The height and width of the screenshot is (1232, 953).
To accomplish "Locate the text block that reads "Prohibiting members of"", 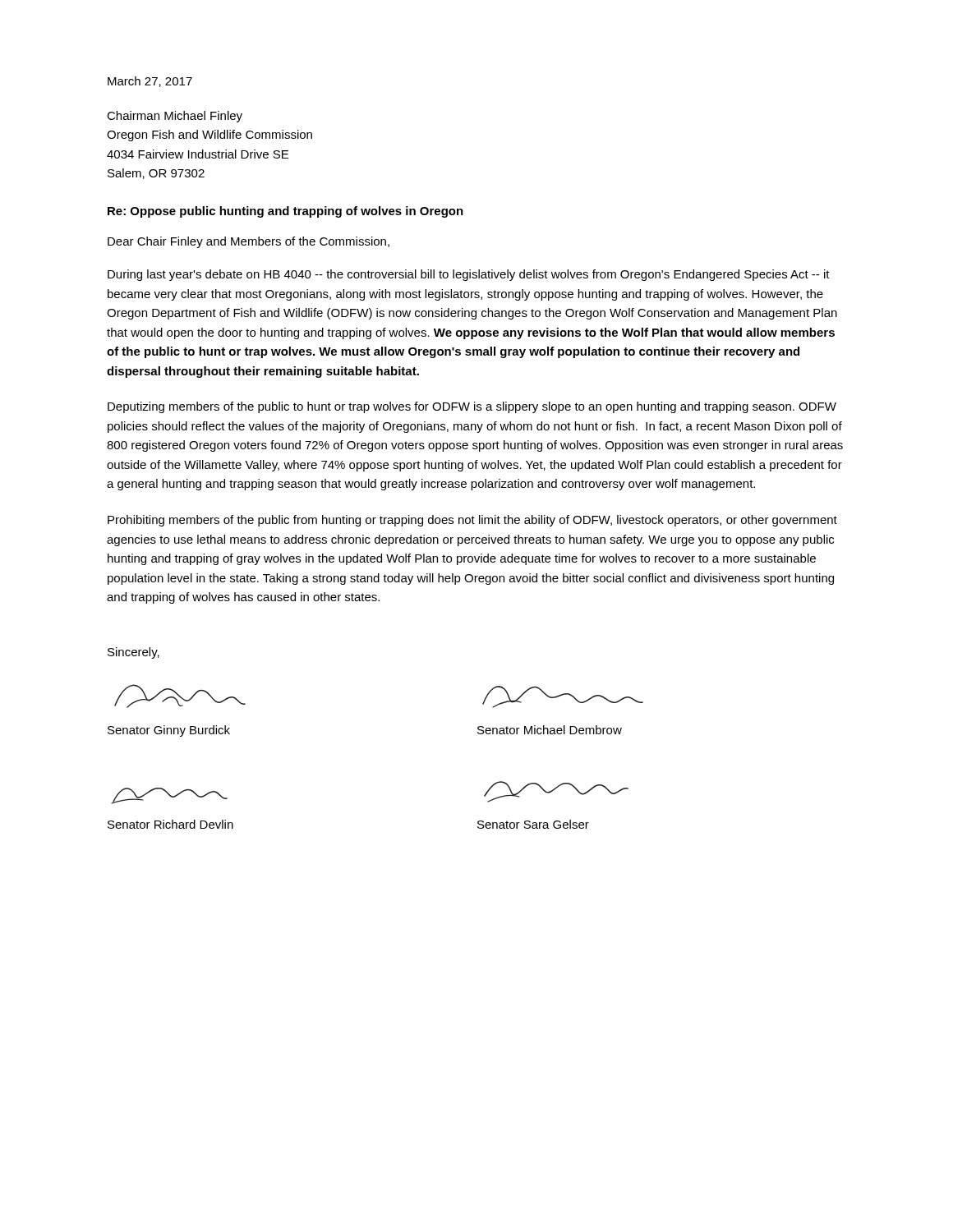I will click(x=472, y=558).
